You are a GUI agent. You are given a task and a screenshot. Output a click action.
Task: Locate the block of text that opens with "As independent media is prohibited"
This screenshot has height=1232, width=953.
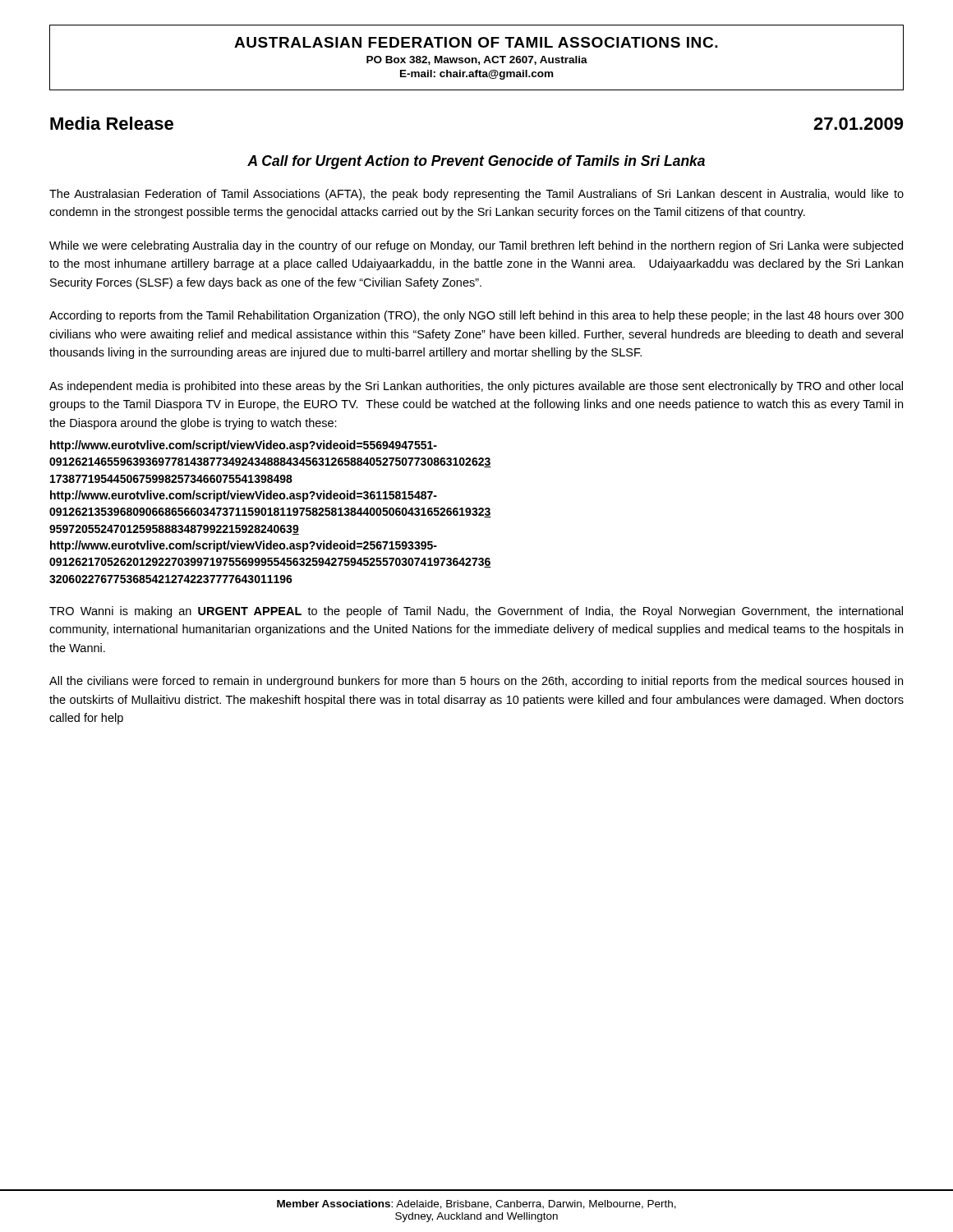(476, 404)
